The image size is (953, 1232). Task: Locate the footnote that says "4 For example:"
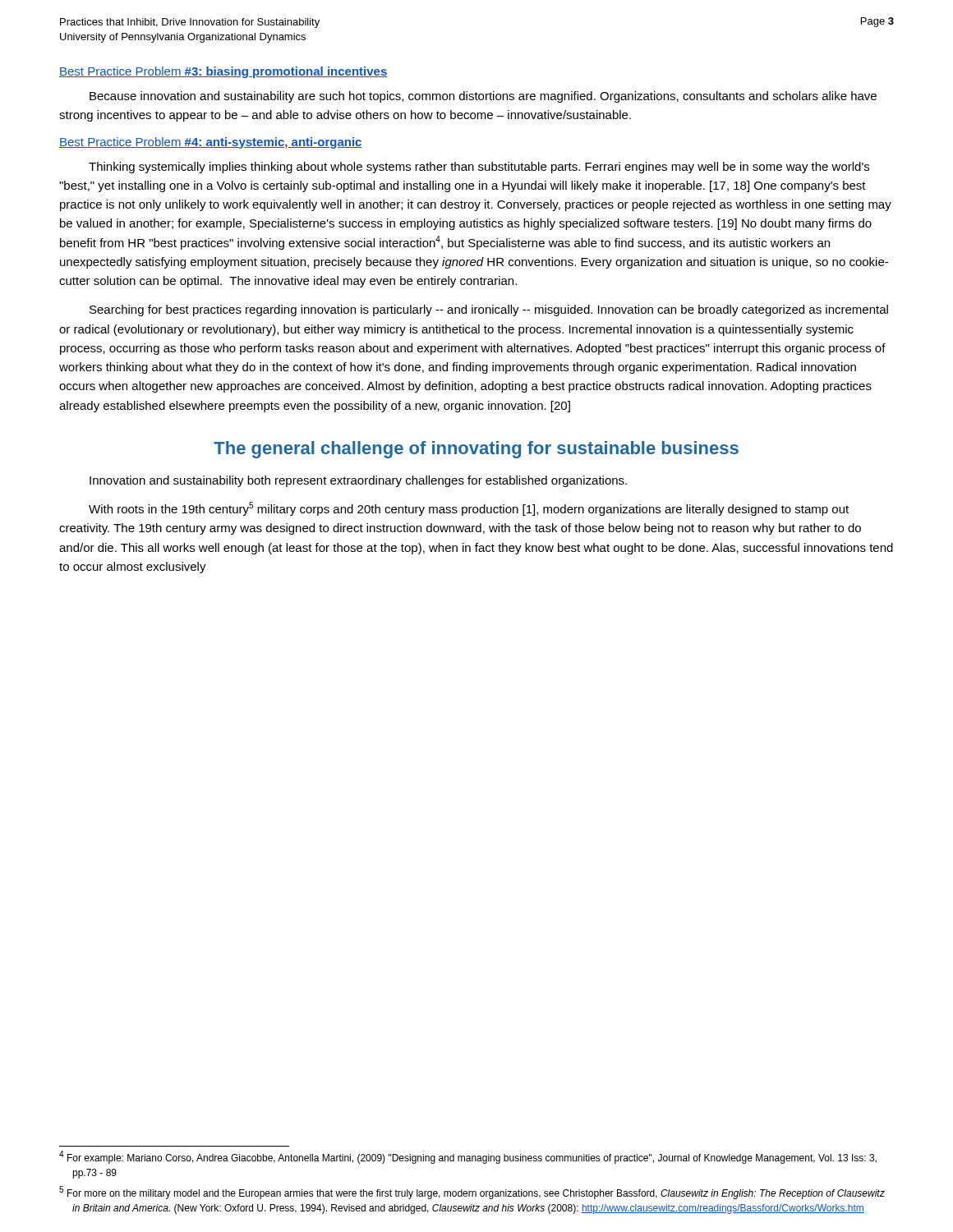click(x=468, y=1165)
